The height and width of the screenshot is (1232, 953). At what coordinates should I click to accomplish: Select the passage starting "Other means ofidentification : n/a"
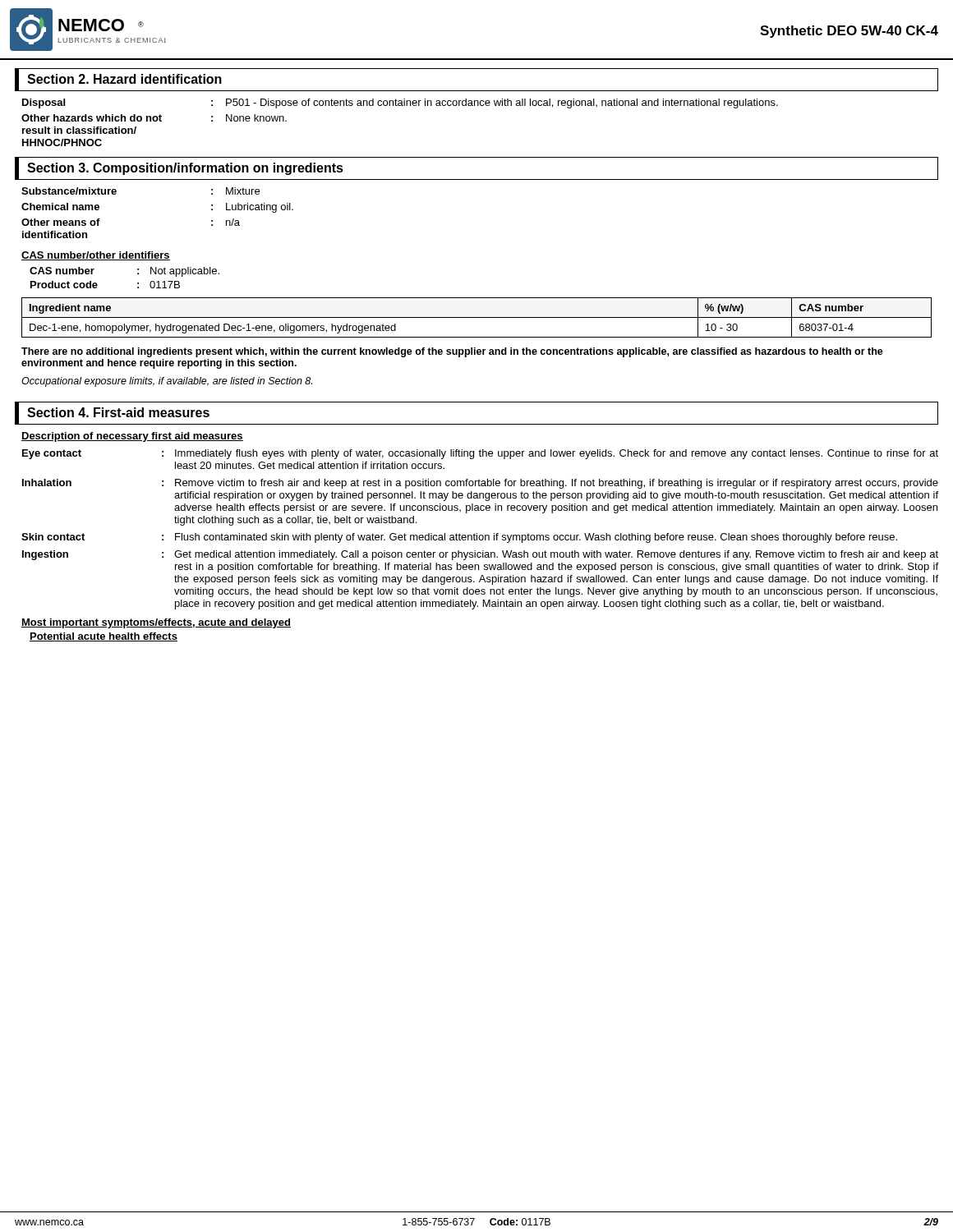(x=57, y=222)
